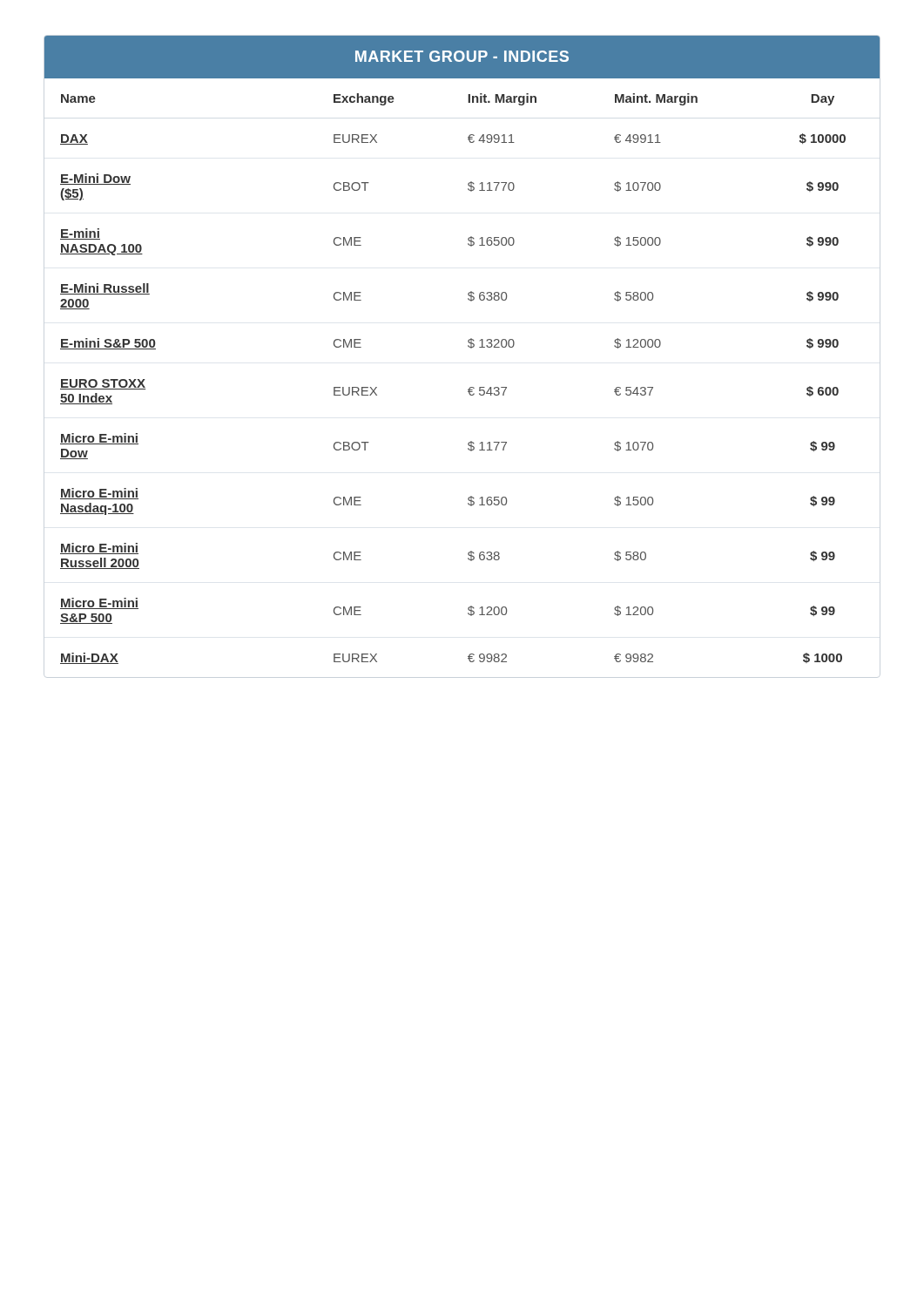Screen dimensions: 1307x924
Task: Locate the table with the text "$ 99"
Action: (462, 356)
